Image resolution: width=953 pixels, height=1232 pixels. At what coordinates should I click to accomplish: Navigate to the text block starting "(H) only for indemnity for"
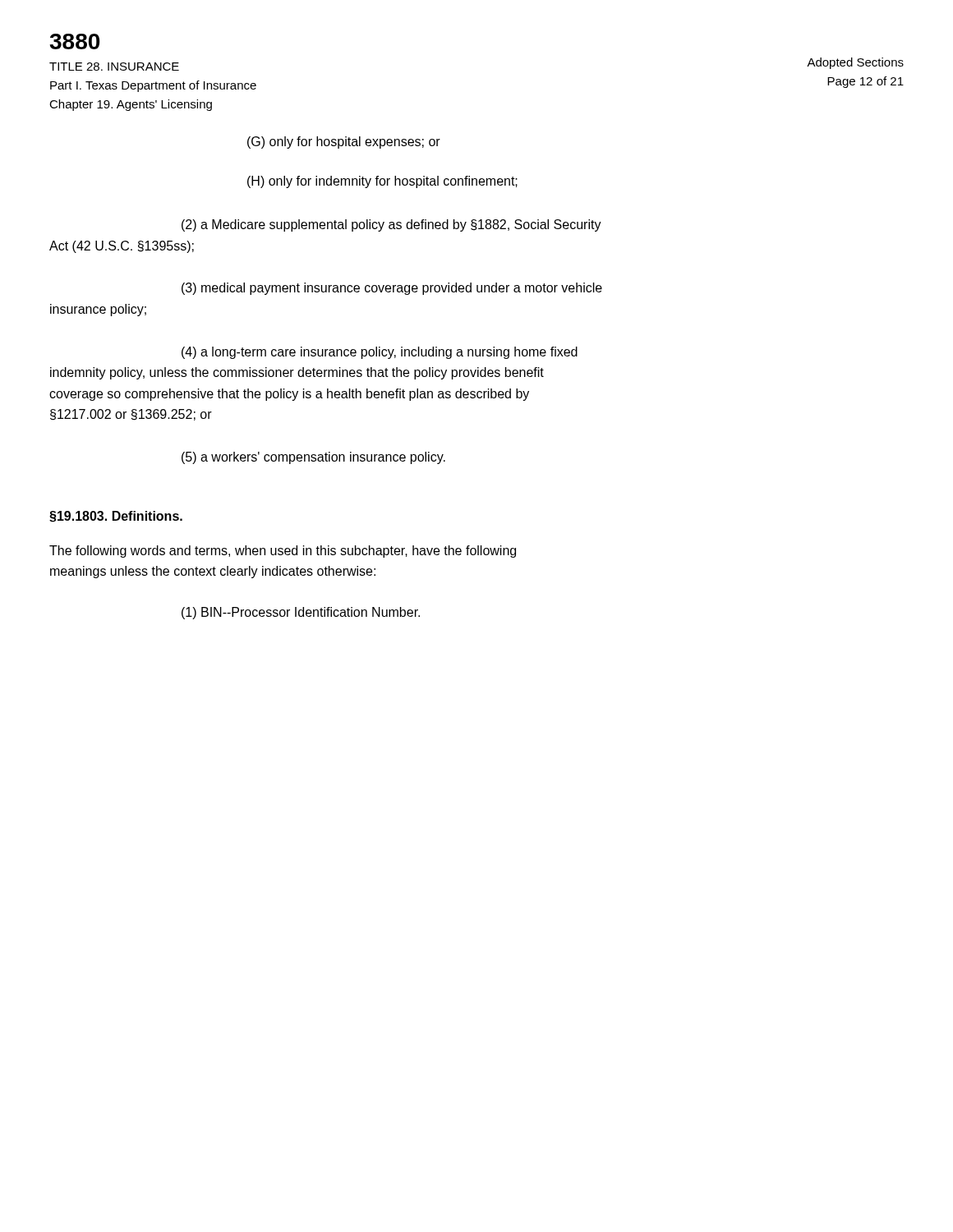point(382,181)
